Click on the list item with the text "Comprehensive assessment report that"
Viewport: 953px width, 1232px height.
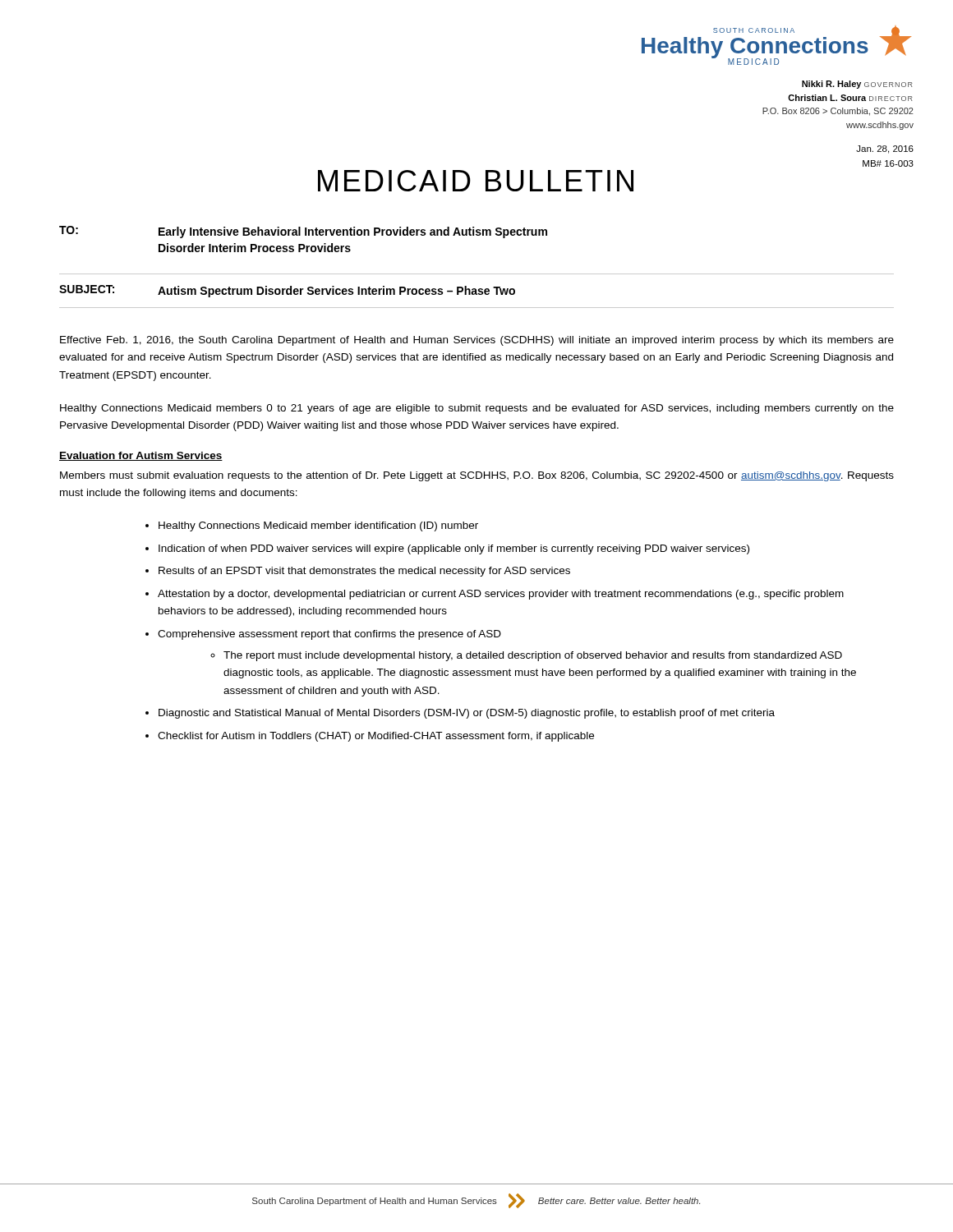pos(526,663)
